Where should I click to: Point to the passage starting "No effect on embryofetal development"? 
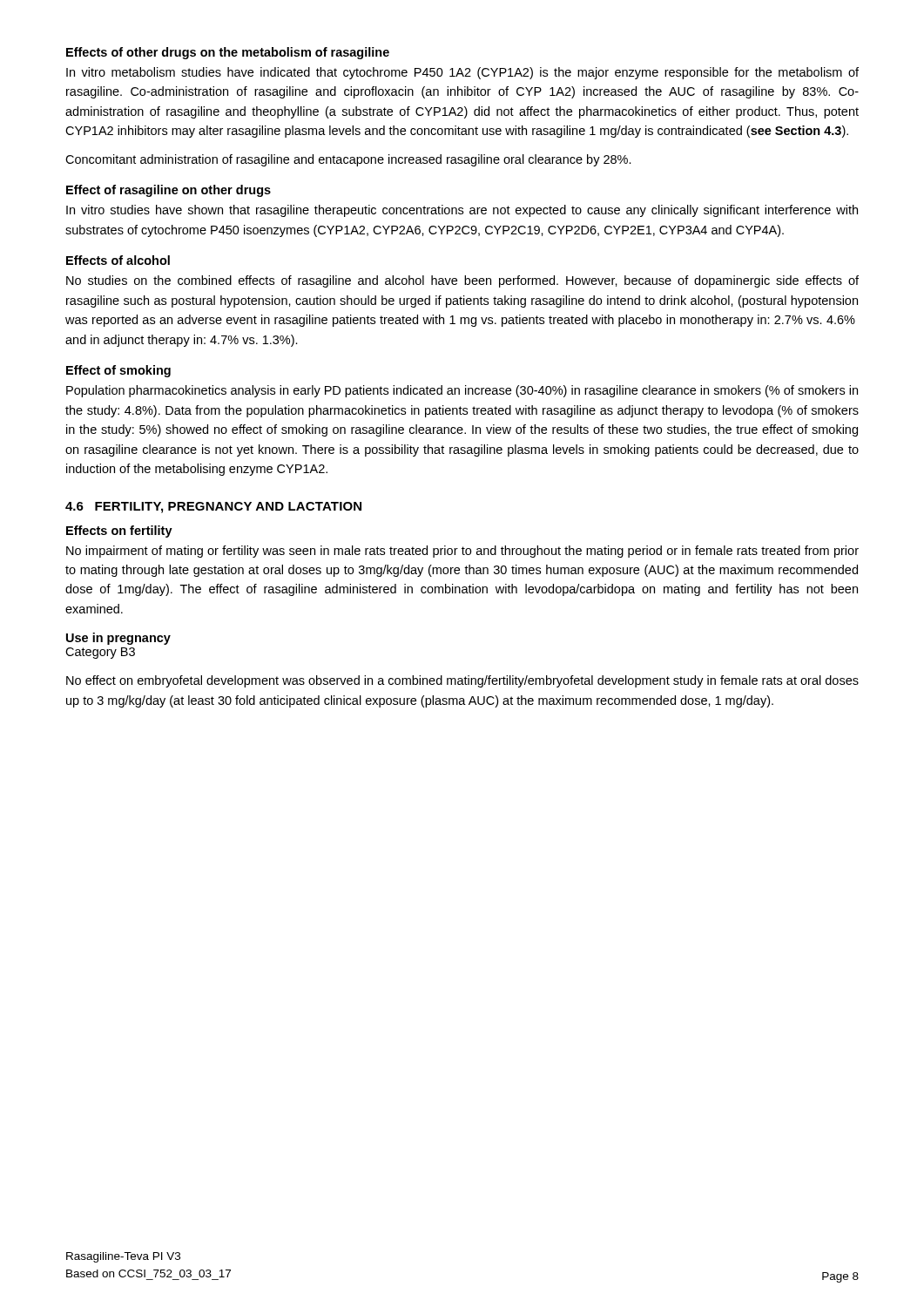coord(462,691)
